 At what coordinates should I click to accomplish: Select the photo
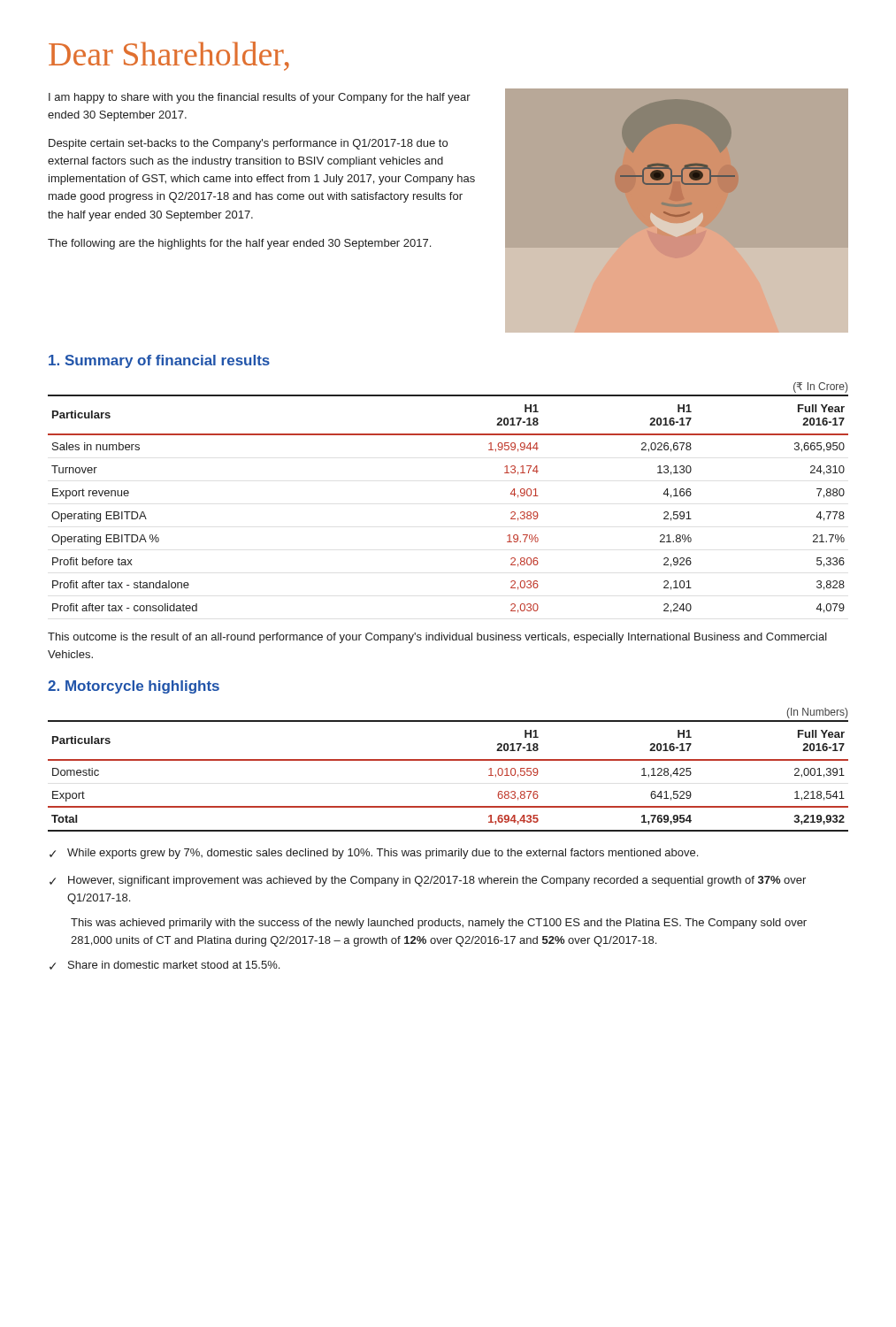tap(677, 210)
